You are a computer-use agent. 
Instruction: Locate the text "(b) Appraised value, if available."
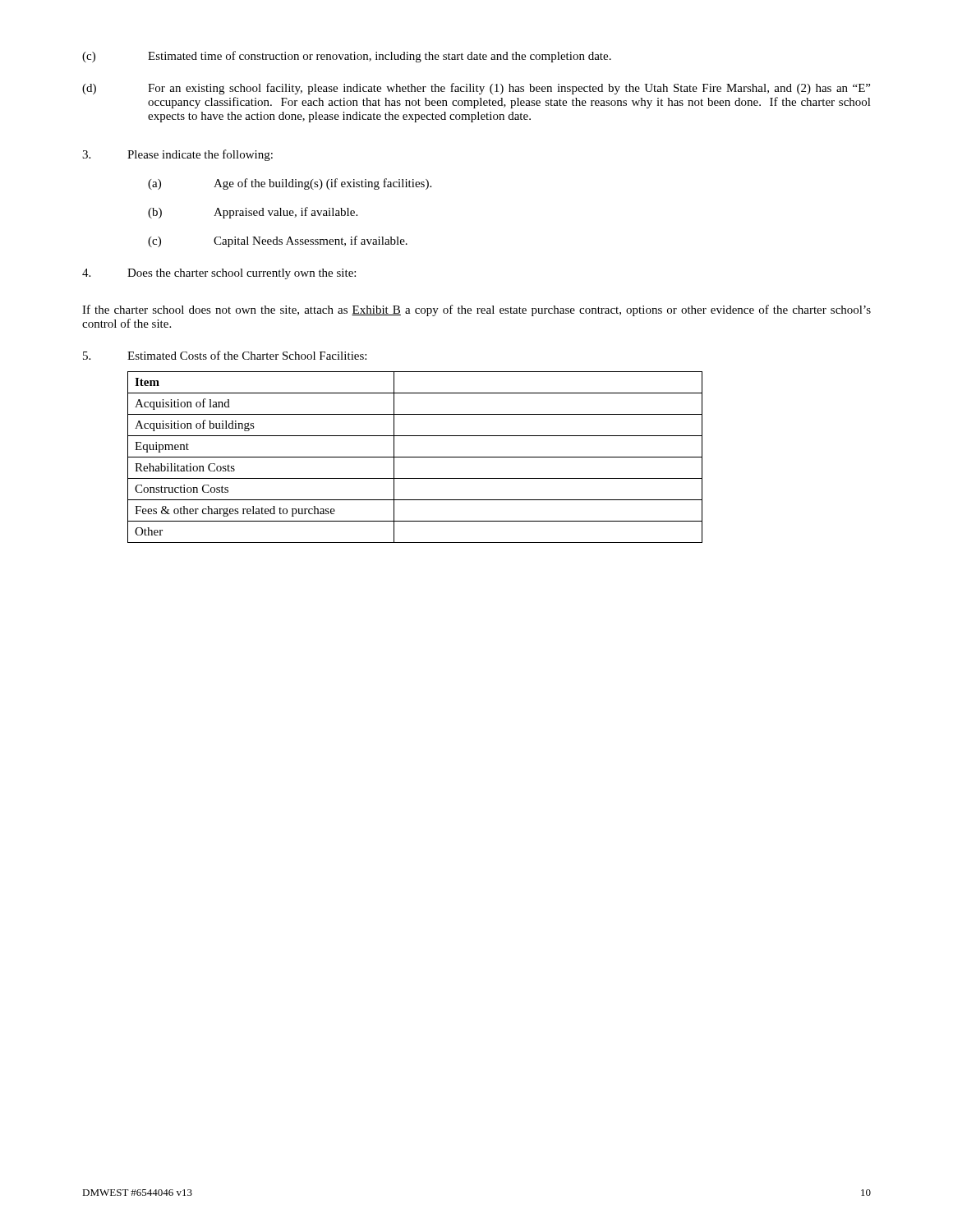pyautogui.click(x=253, y=213)
